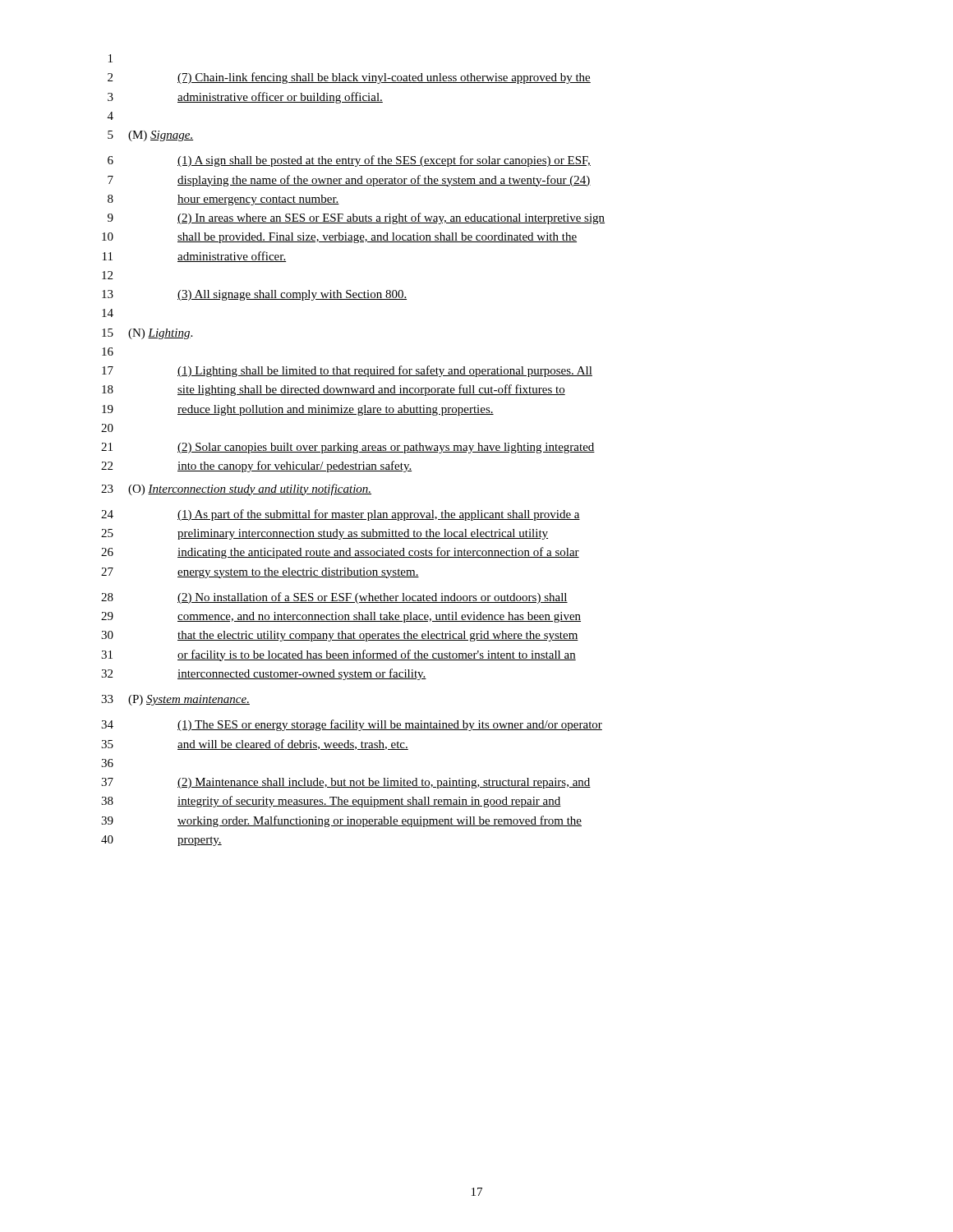Locate the block of text that opens with "24 (1) As part"
The width and height of the screenshot is (953, 1232).
(x=485, y=514)
